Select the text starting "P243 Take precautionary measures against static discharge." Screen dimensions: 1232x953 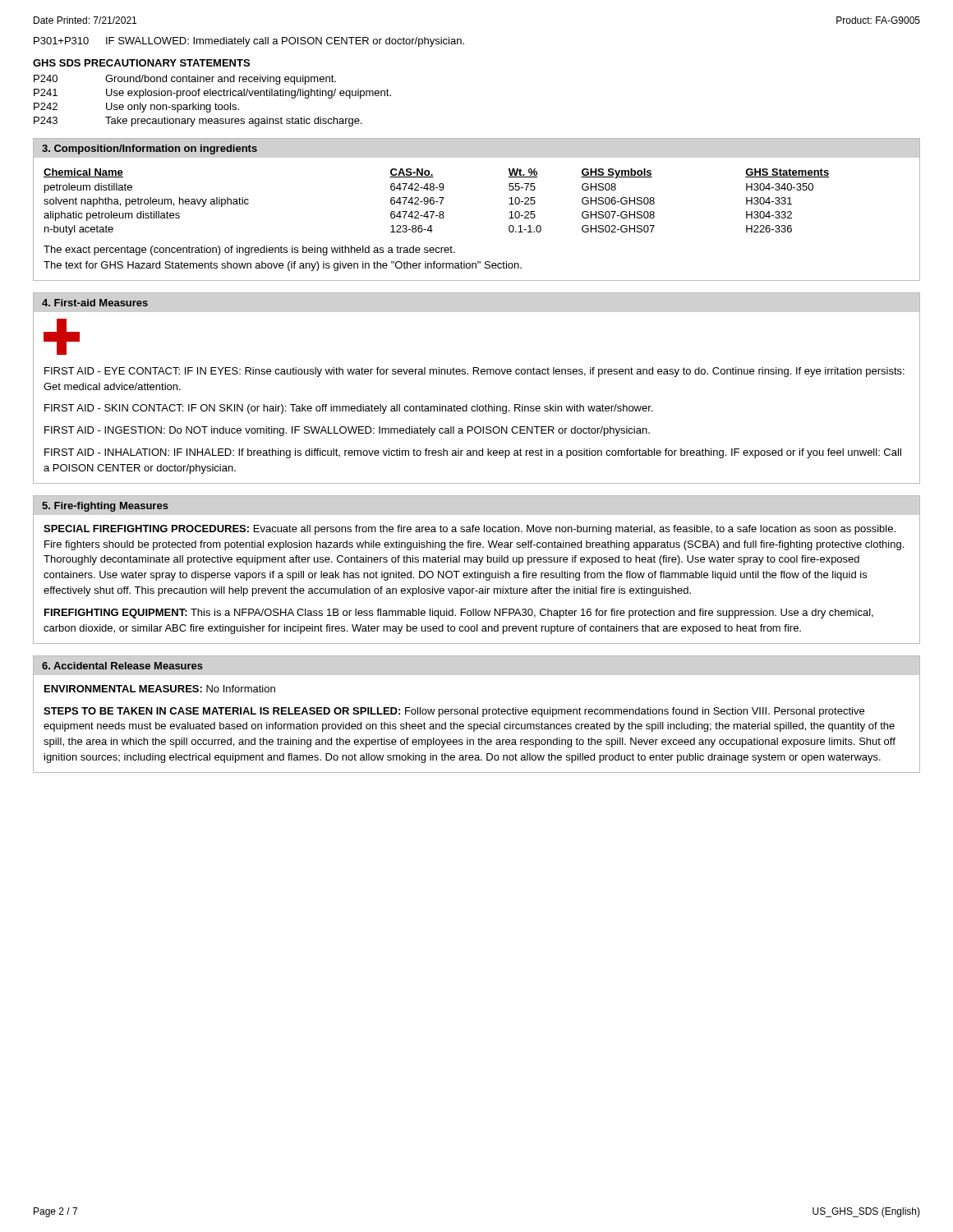(x=198, y=120)
